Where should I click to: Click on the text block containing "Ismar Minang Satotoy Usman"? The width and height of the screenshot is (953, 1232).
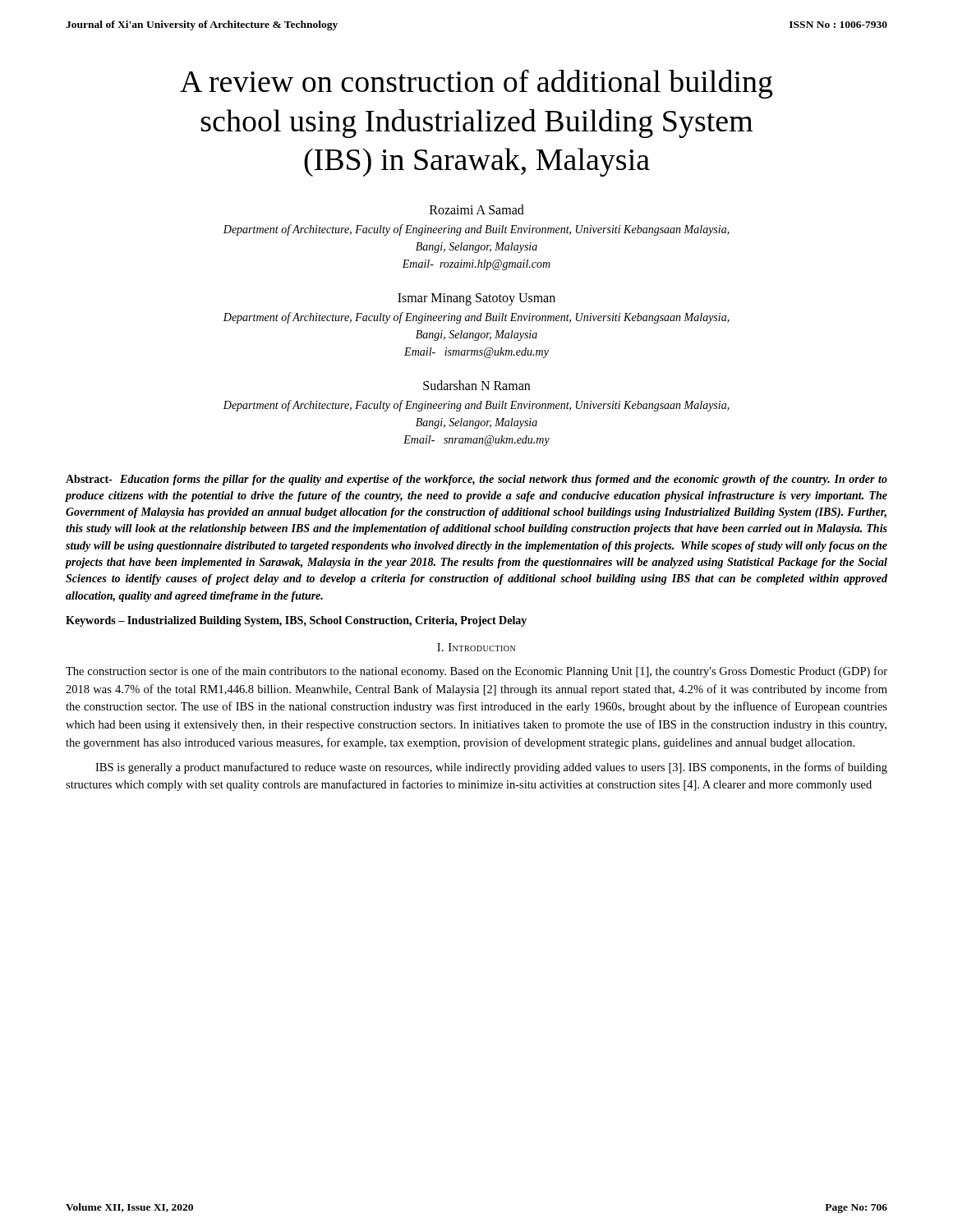pos(476,325)
